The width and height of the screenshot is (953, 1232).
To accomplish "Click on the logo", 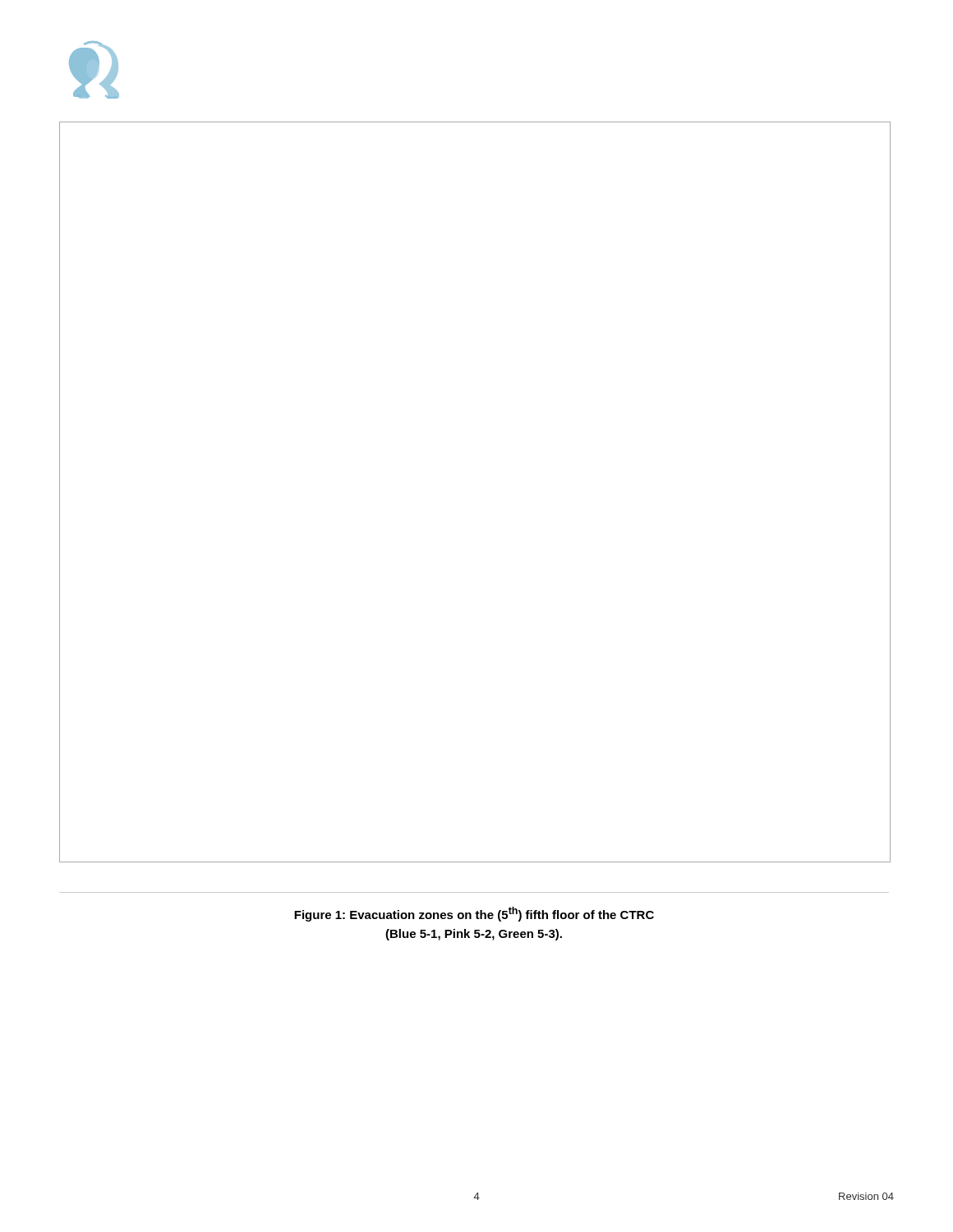I will click(93, 71).
